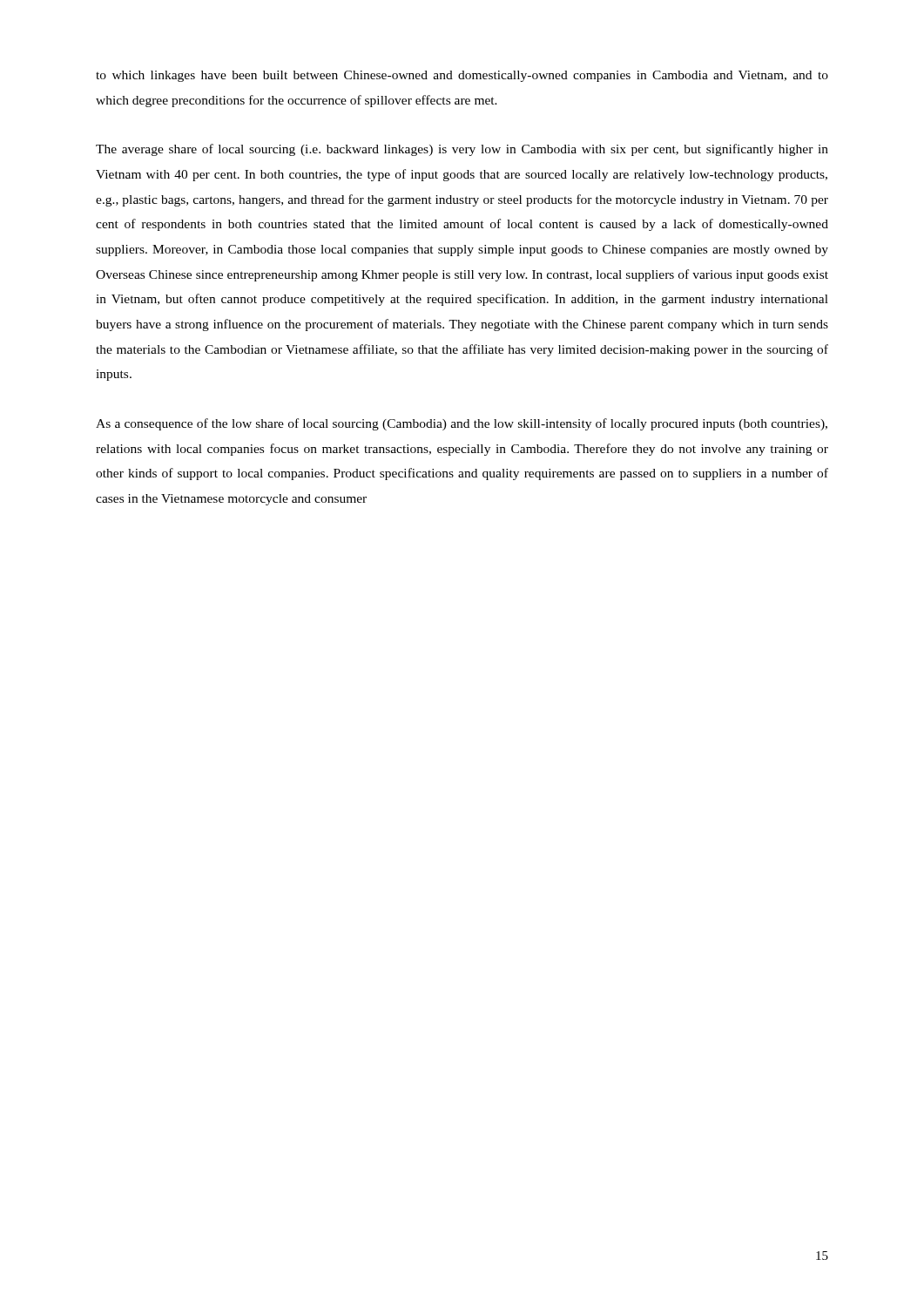Find the text starting "The average share of local sourcing (i.e."
The height and width of the screenshot is (1307, 924).
click(x=462, y=261)
